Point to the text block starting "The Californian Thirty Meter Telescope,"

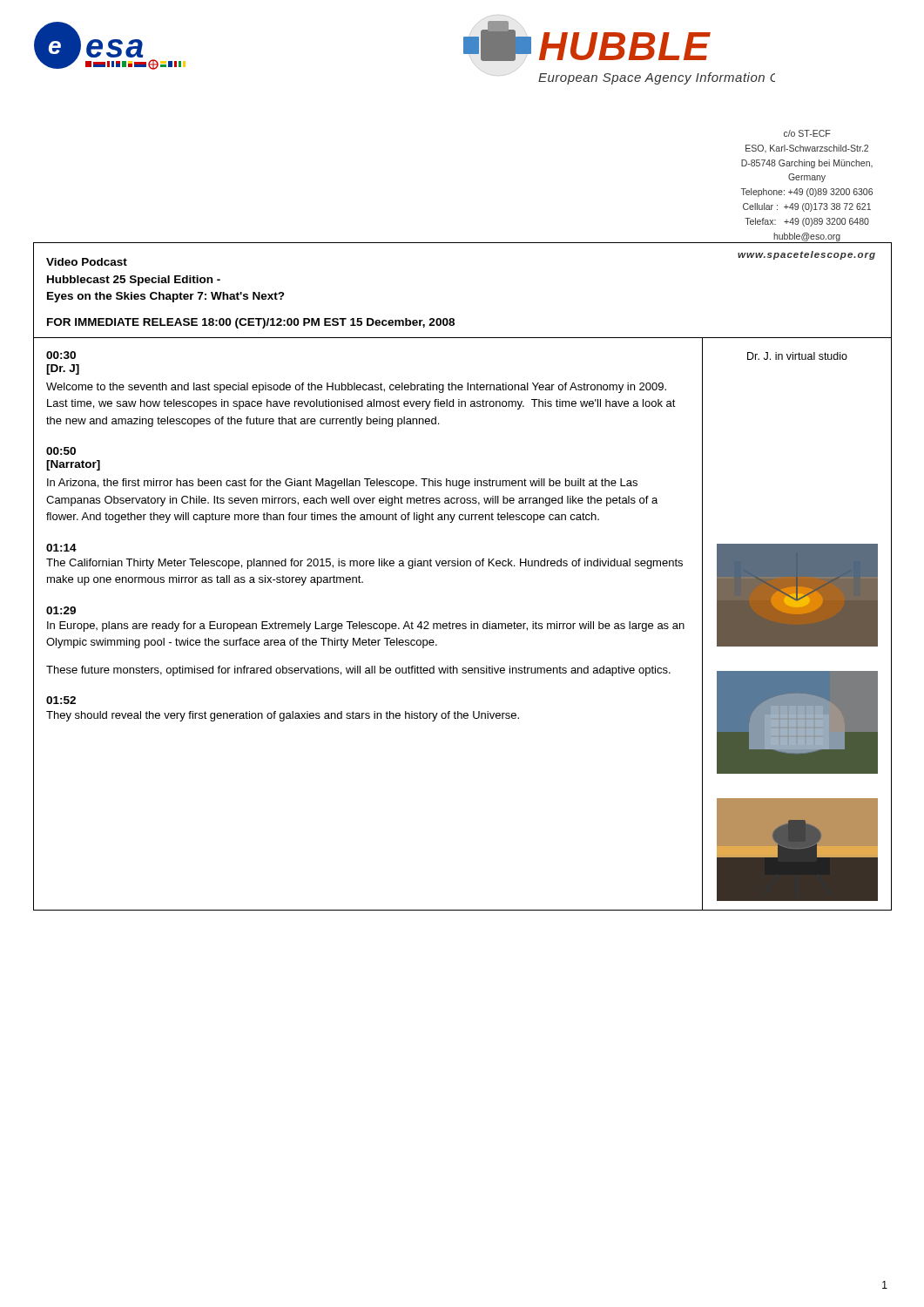(365, 571)
